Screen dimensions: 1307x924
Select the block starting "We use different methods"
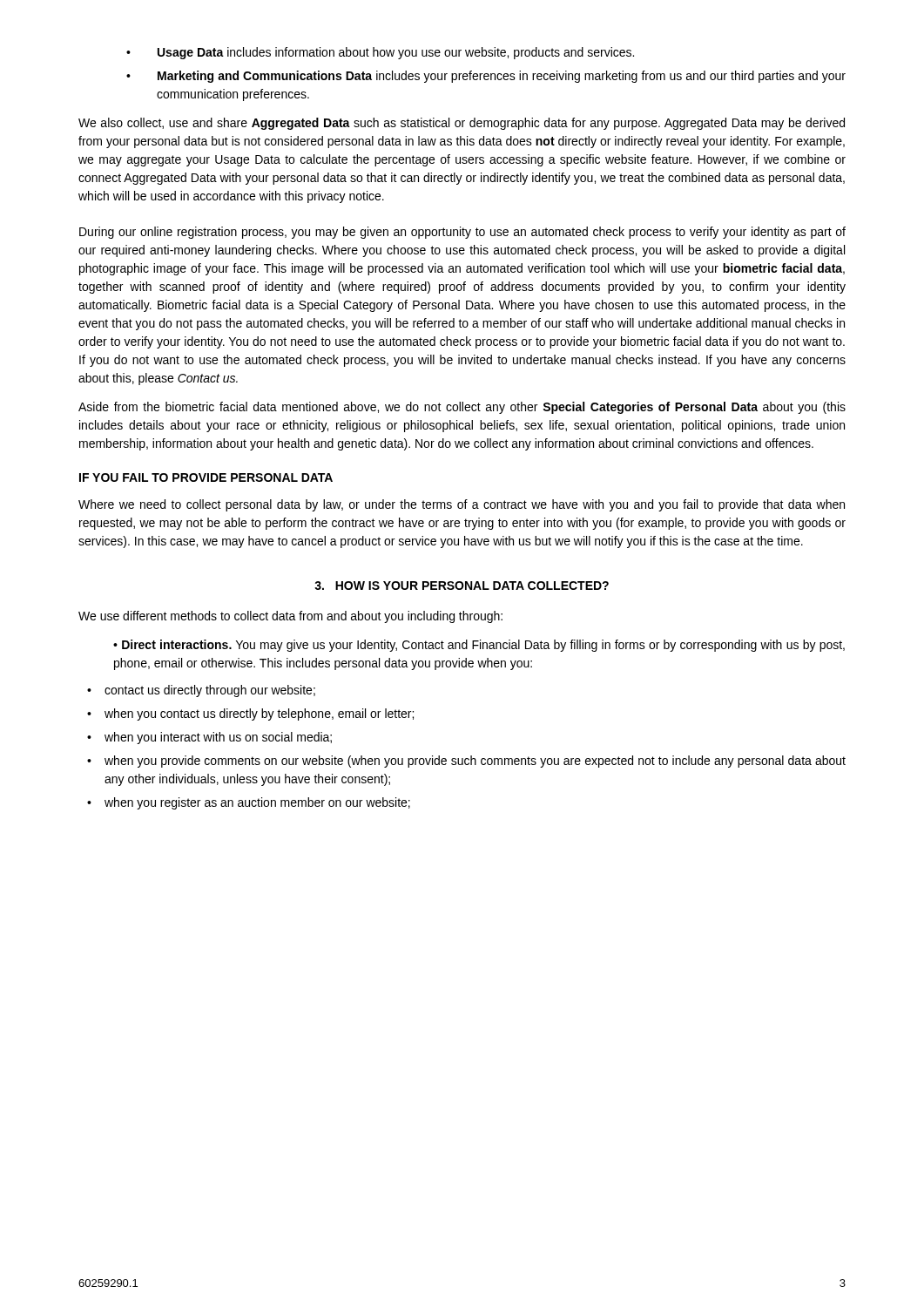[462, 617]
